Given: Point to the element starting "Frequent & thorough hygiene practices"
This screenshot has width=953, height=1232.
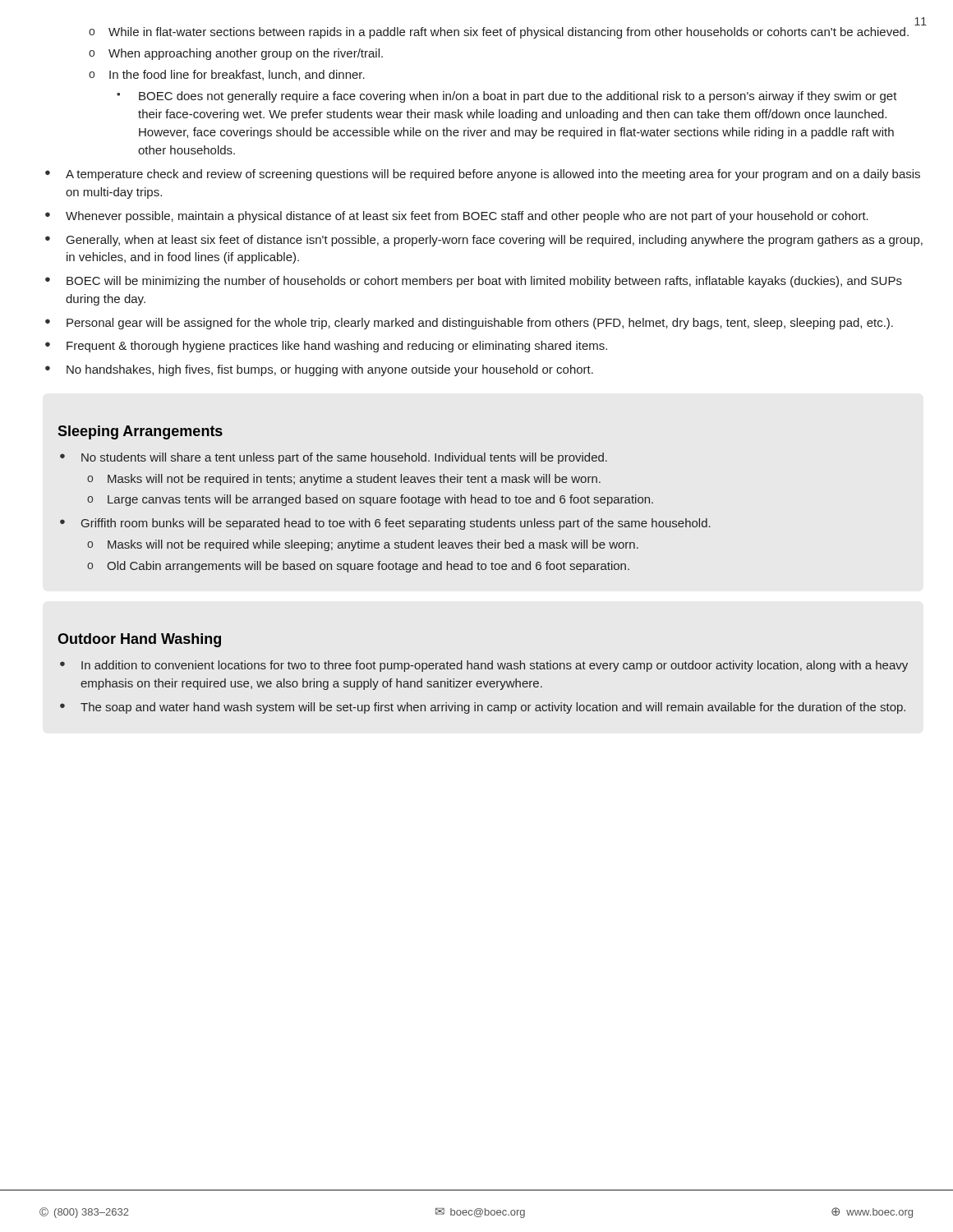Looking at the screenshot, I should pos(337,346).
